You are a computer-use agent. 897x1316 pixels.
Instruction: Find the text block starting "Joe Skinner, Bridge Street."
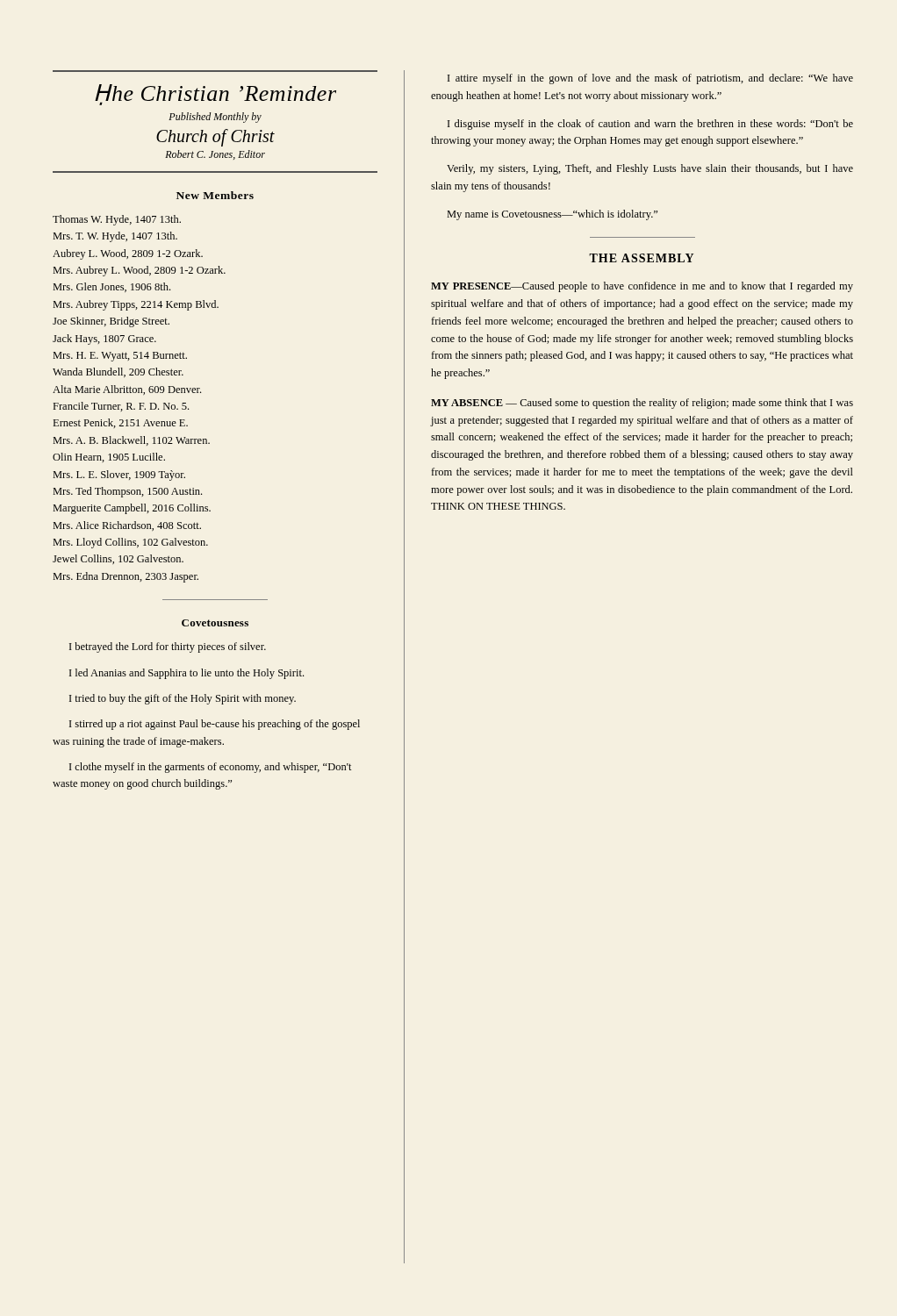click(111, 321)
